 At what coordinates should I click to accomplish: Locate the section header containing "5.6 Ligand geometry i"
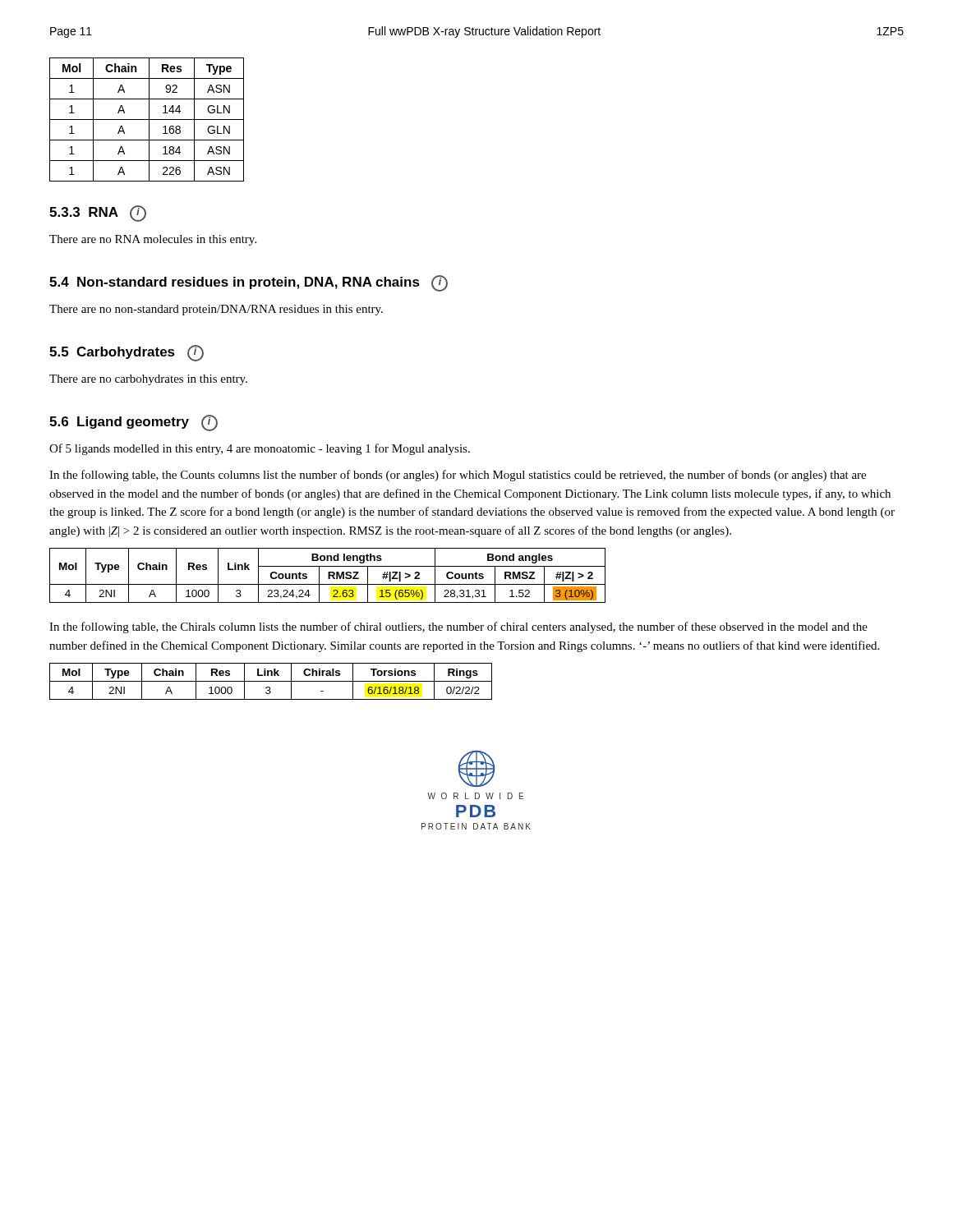pos(133,422)
